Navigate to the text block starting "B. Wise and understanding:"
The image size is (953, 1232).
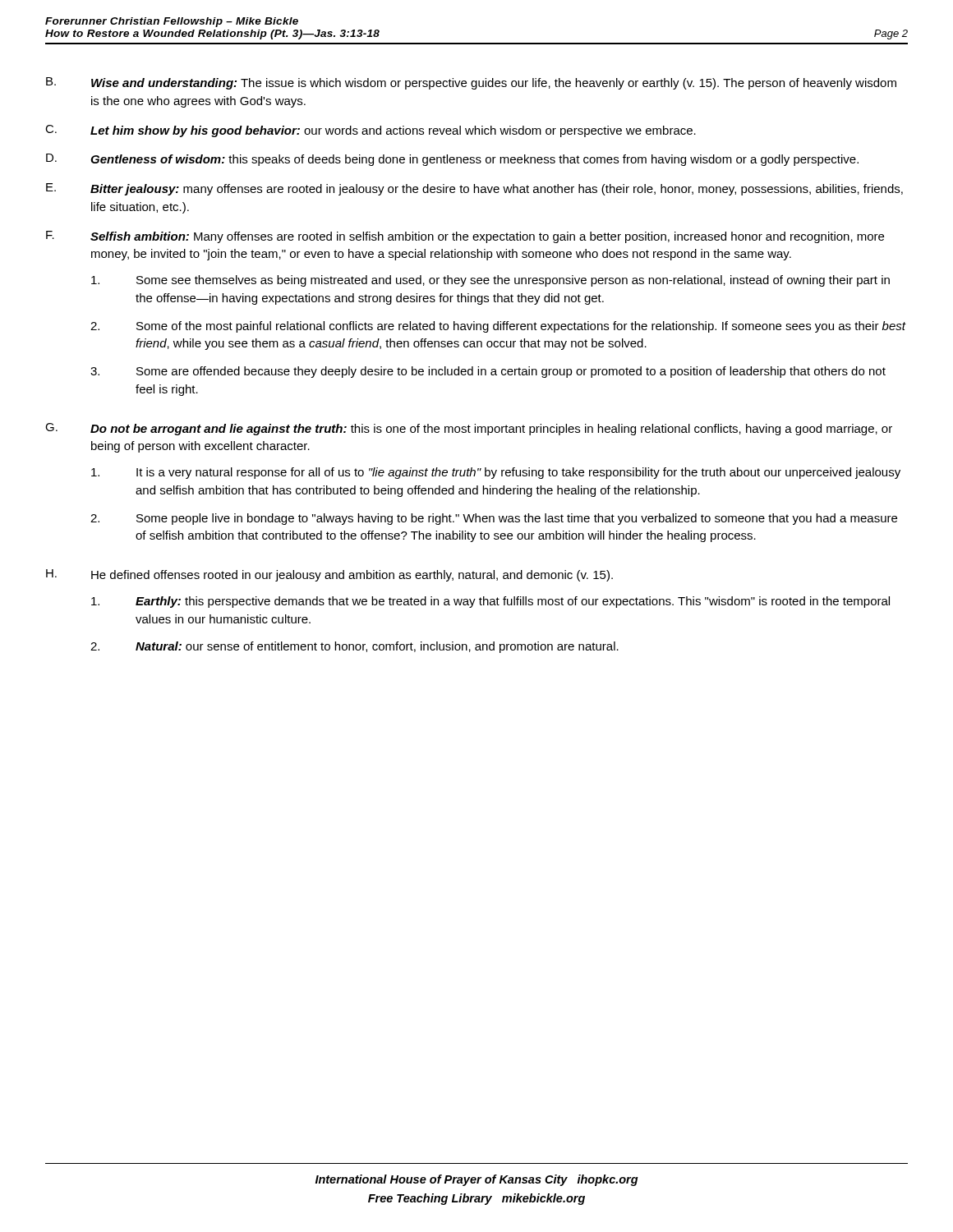(476, 92)
